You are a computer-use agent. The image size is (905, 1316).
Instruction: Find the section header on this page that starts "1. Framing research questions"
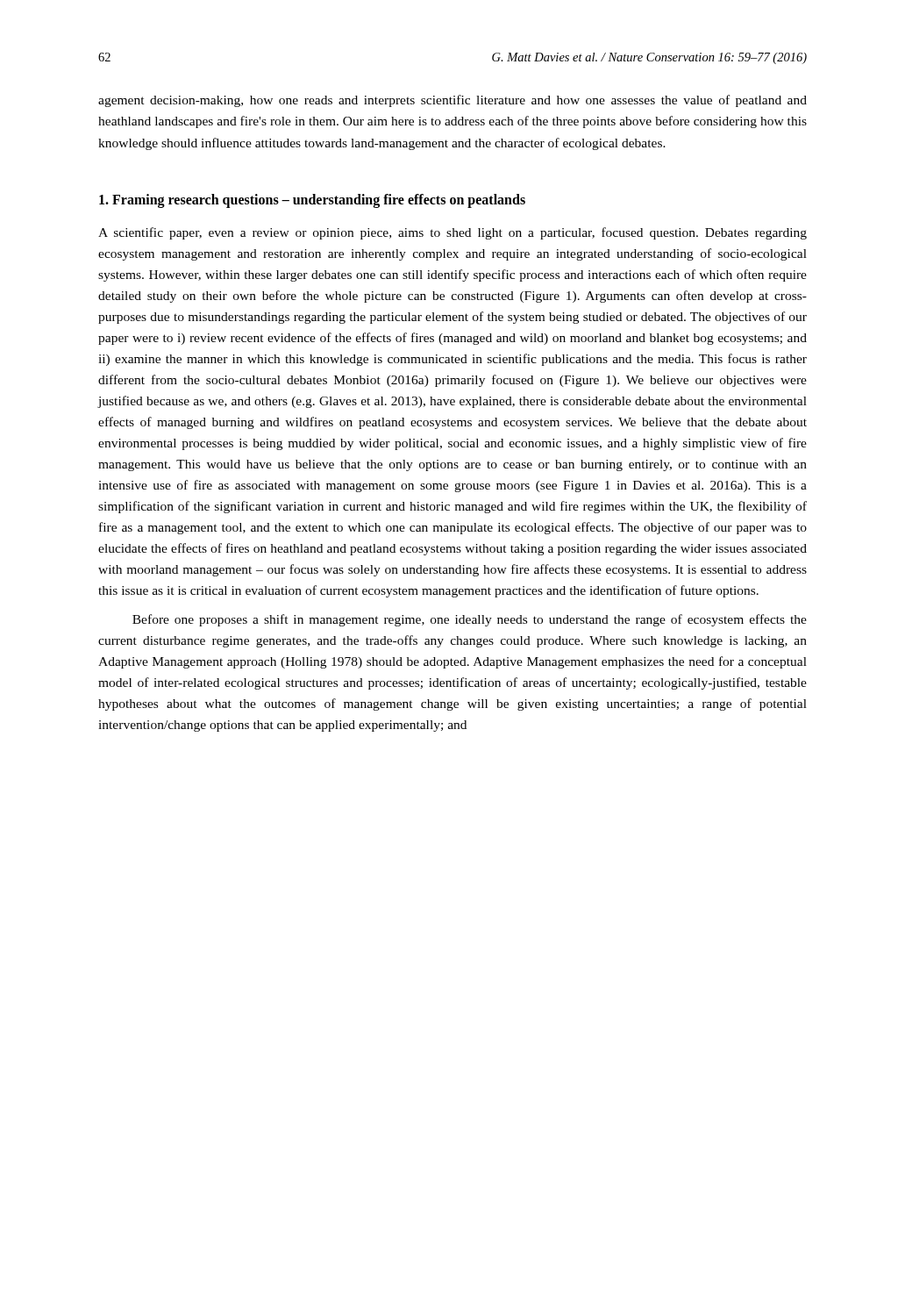(x=312, y=199)
